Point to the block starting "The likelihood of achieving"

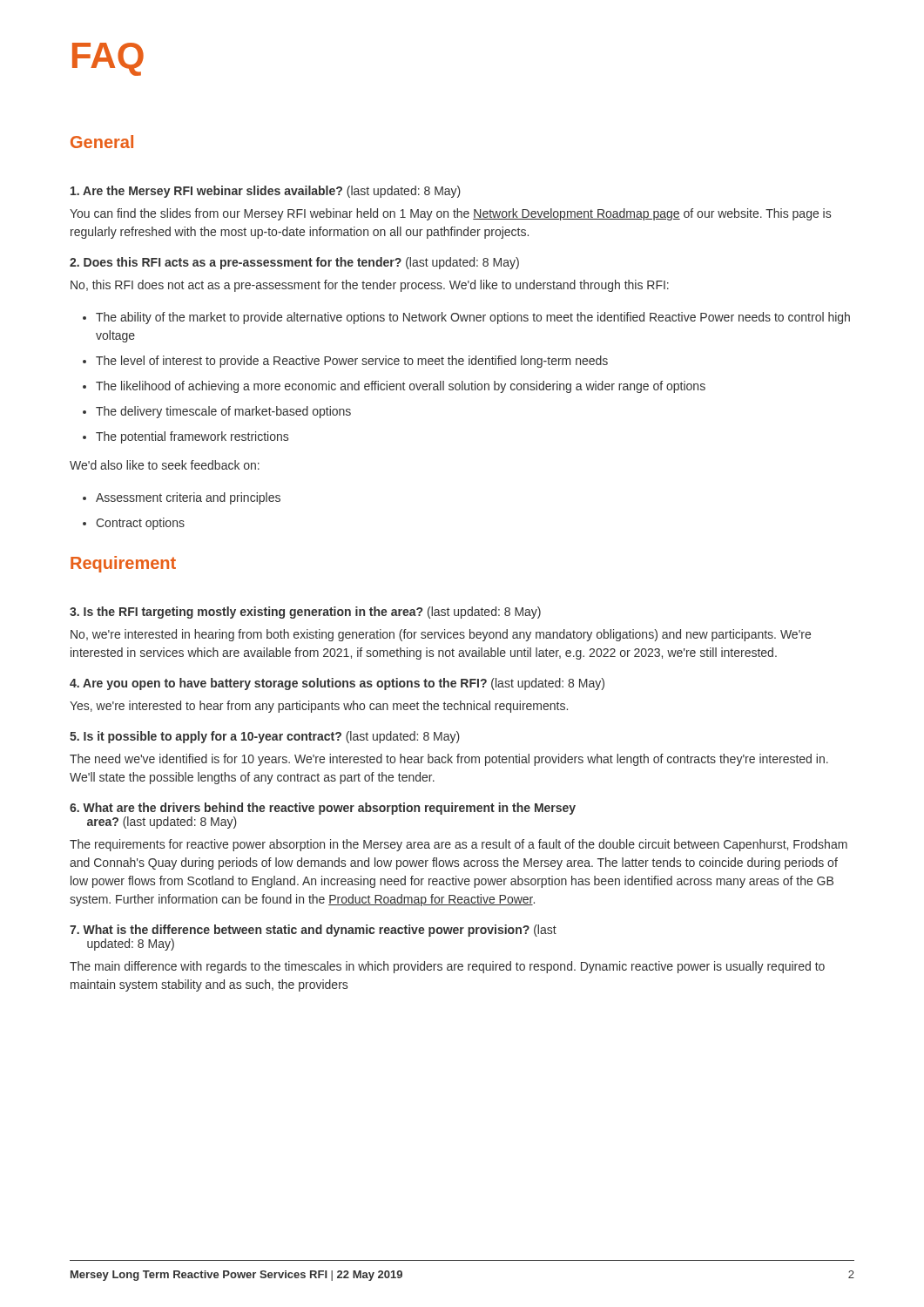[401, 386]
